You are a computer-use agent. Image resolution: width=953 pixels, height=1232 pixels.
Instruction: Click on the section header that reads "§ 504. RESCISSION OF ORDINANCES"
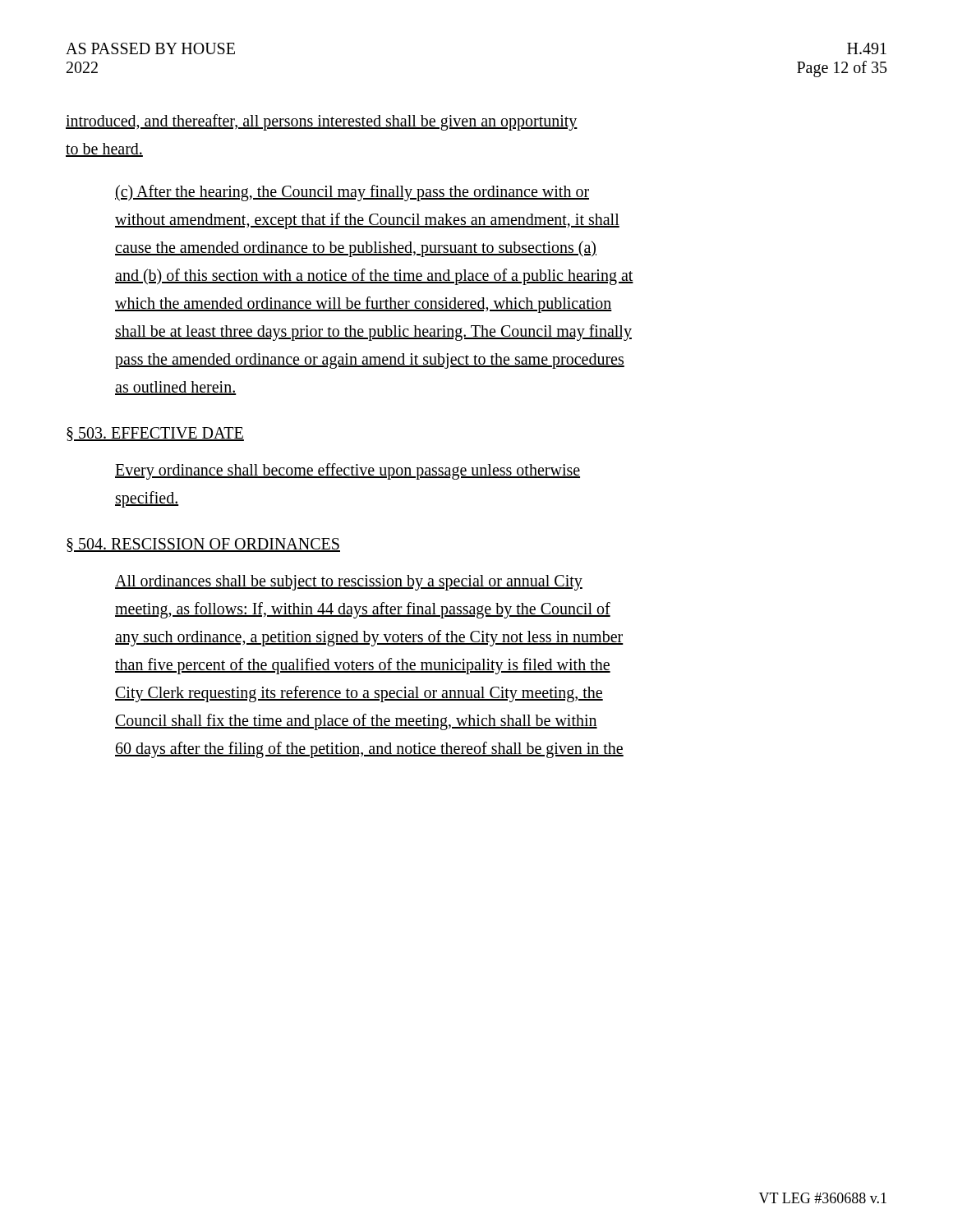[x=203, y=544]
